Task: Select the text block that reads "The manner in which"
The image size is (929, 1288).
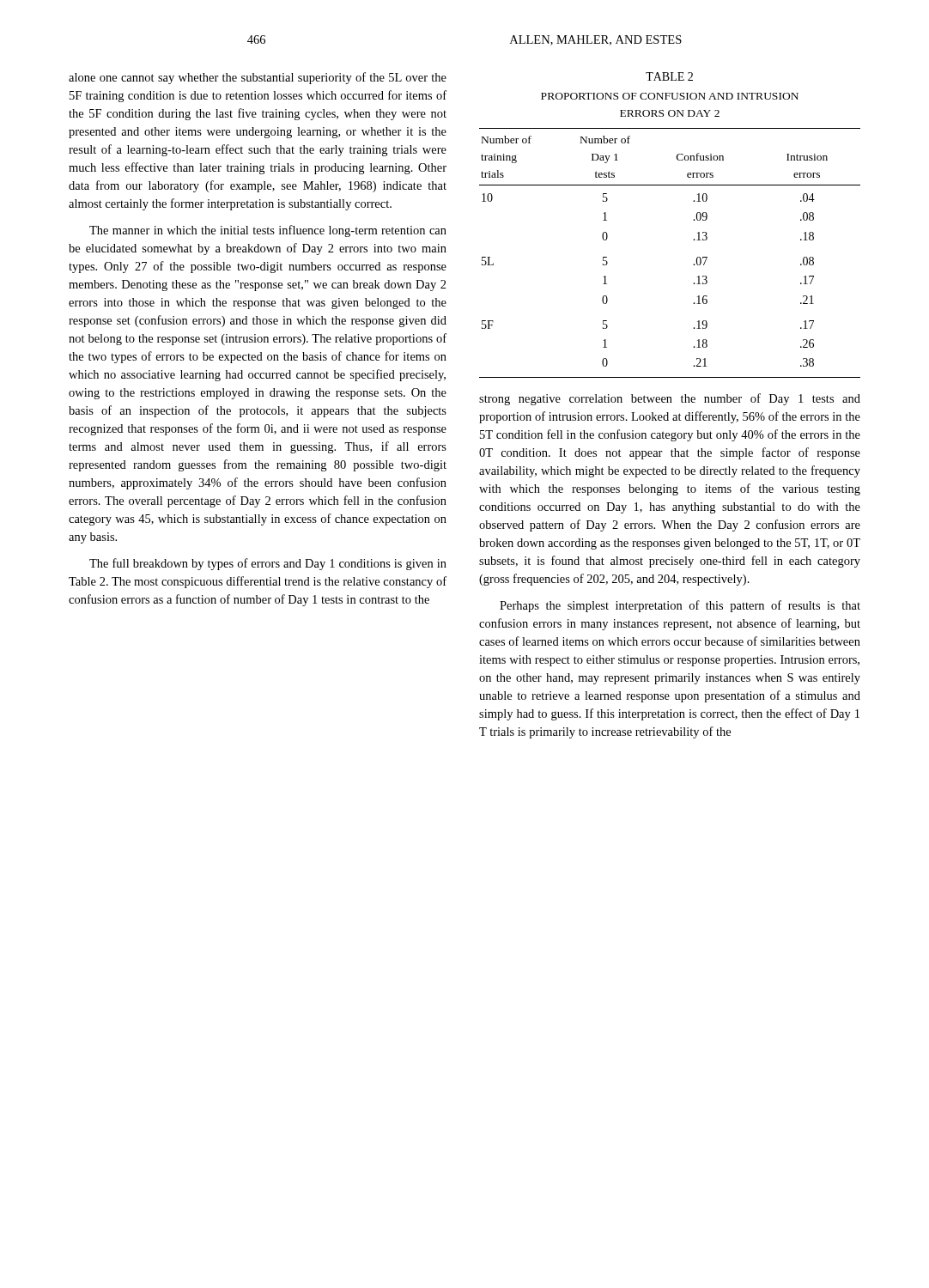Action: 258,384
